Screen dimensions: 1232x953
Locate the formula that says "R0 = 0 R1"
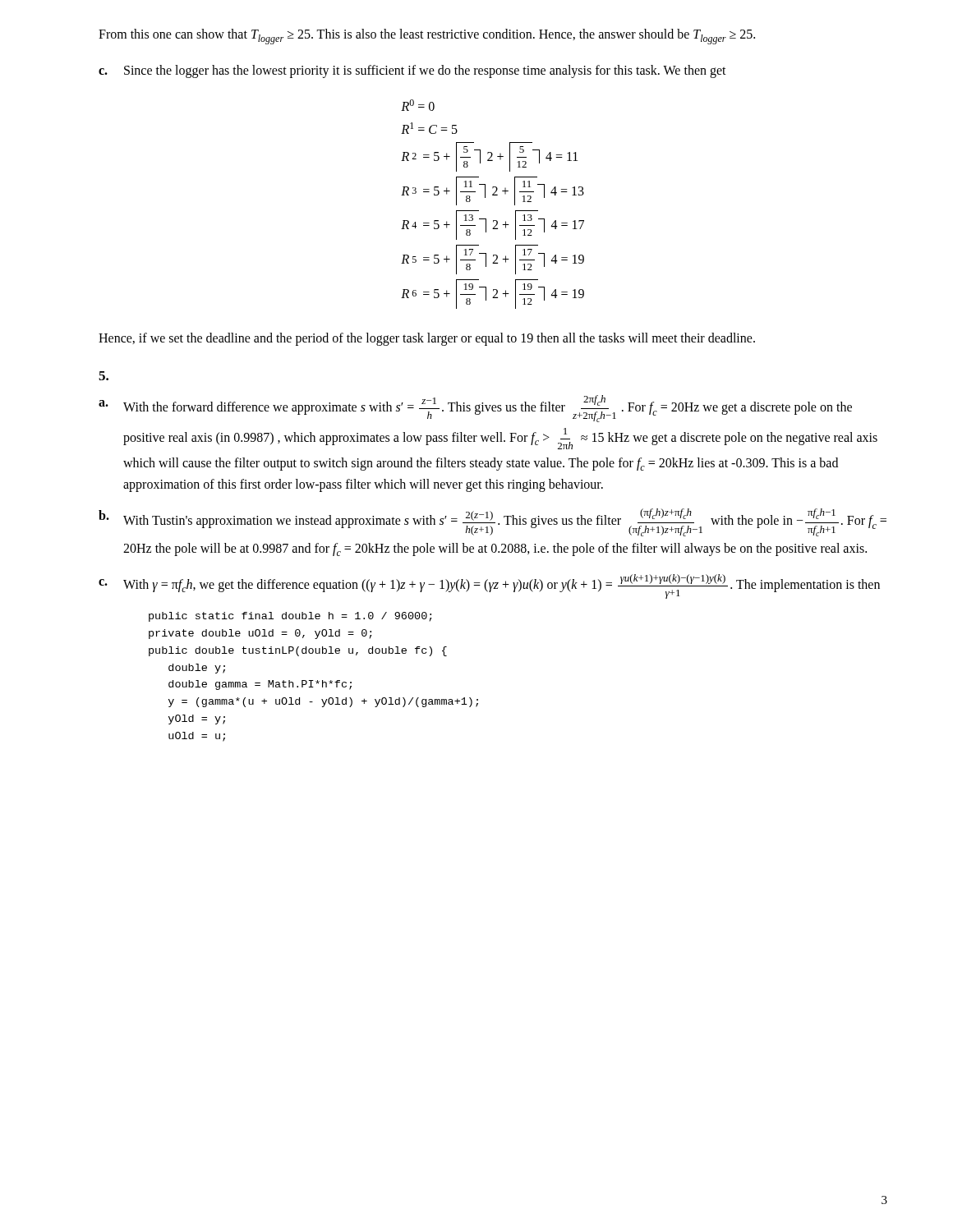point(493,203)
